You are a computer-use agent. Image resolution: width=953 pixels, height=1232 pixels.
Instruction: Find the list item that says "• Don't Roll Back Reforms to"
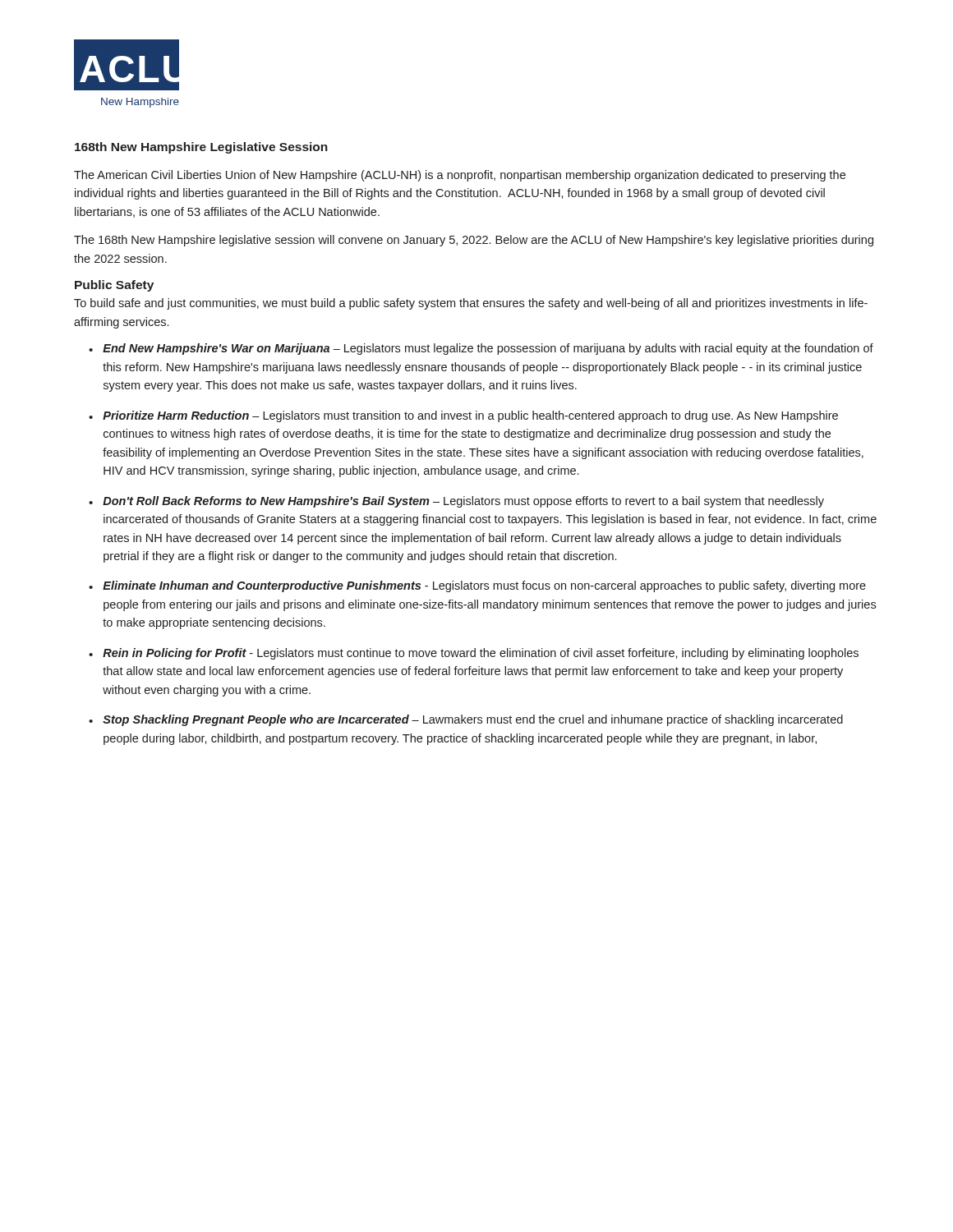click(x=484, y=529)
